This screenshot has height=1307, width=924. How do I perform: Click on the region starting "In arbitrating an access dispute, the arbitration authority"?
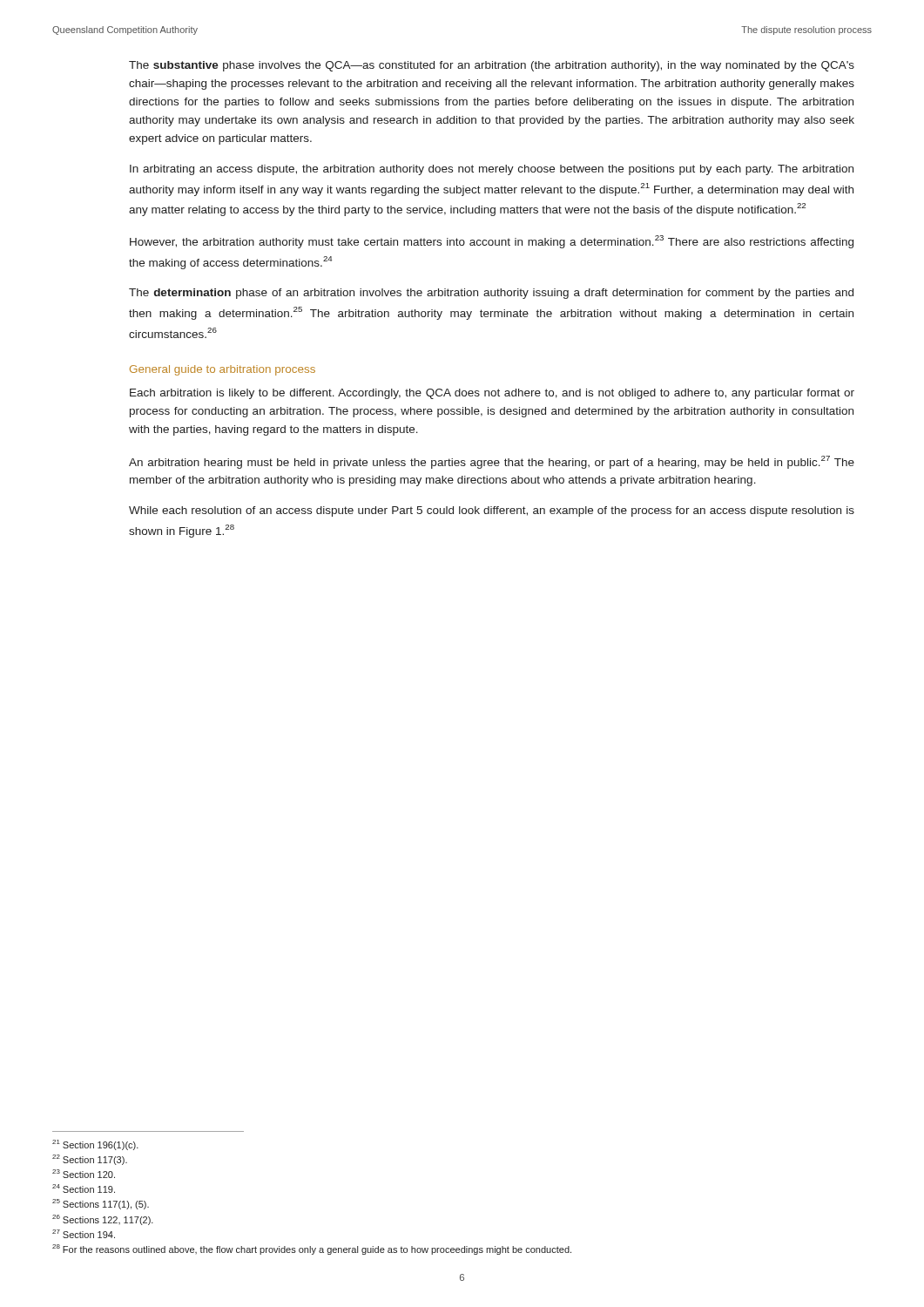pos(492,189)
